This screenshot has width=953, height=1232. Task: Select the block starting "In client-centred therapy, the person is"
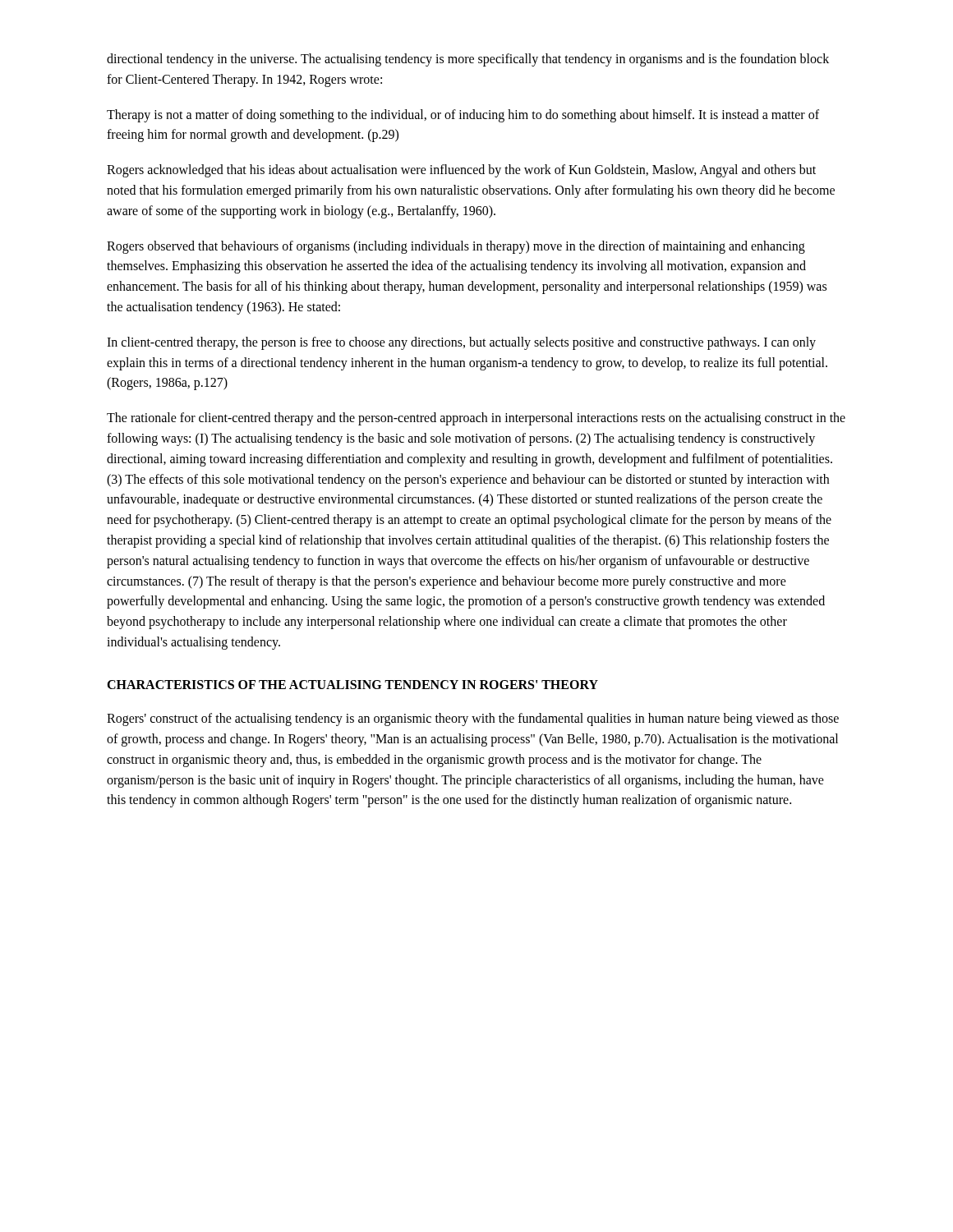467,362
